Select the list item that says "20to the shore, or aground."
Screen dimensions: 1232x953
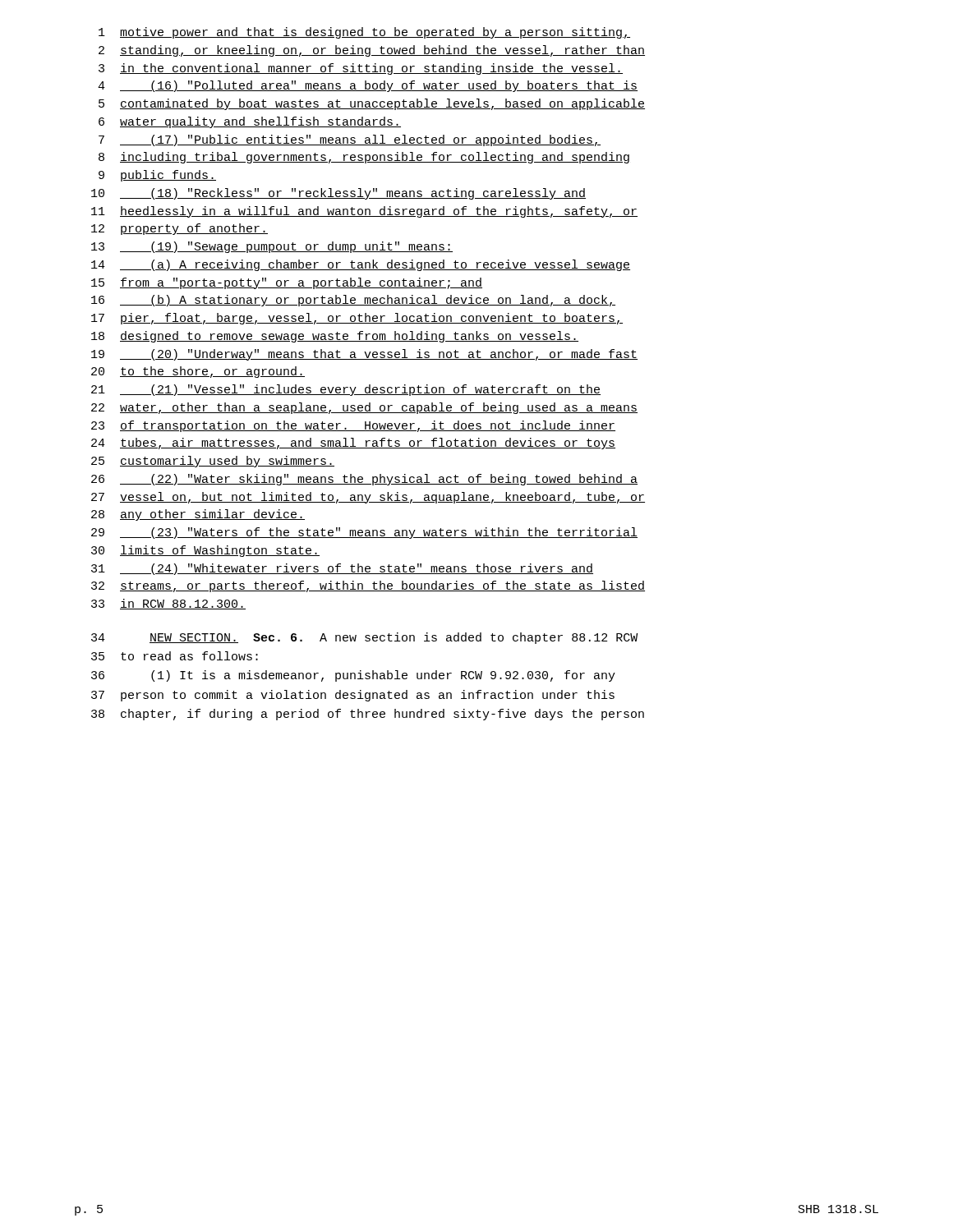198,372
